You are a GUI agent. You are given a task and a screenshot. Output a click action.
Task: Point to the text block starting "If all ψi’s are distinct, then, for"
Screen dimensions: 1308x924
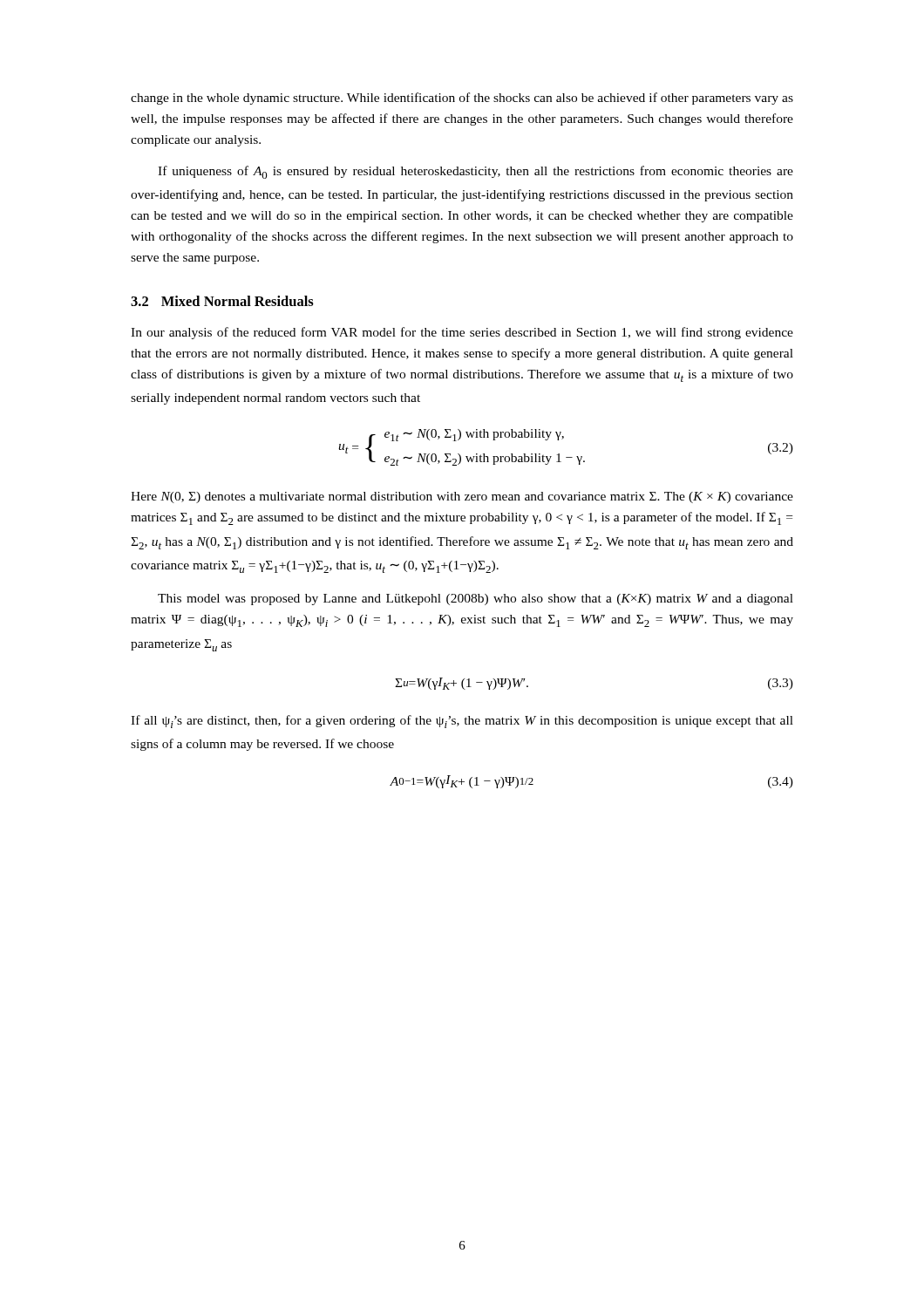(x=462, y=732)
